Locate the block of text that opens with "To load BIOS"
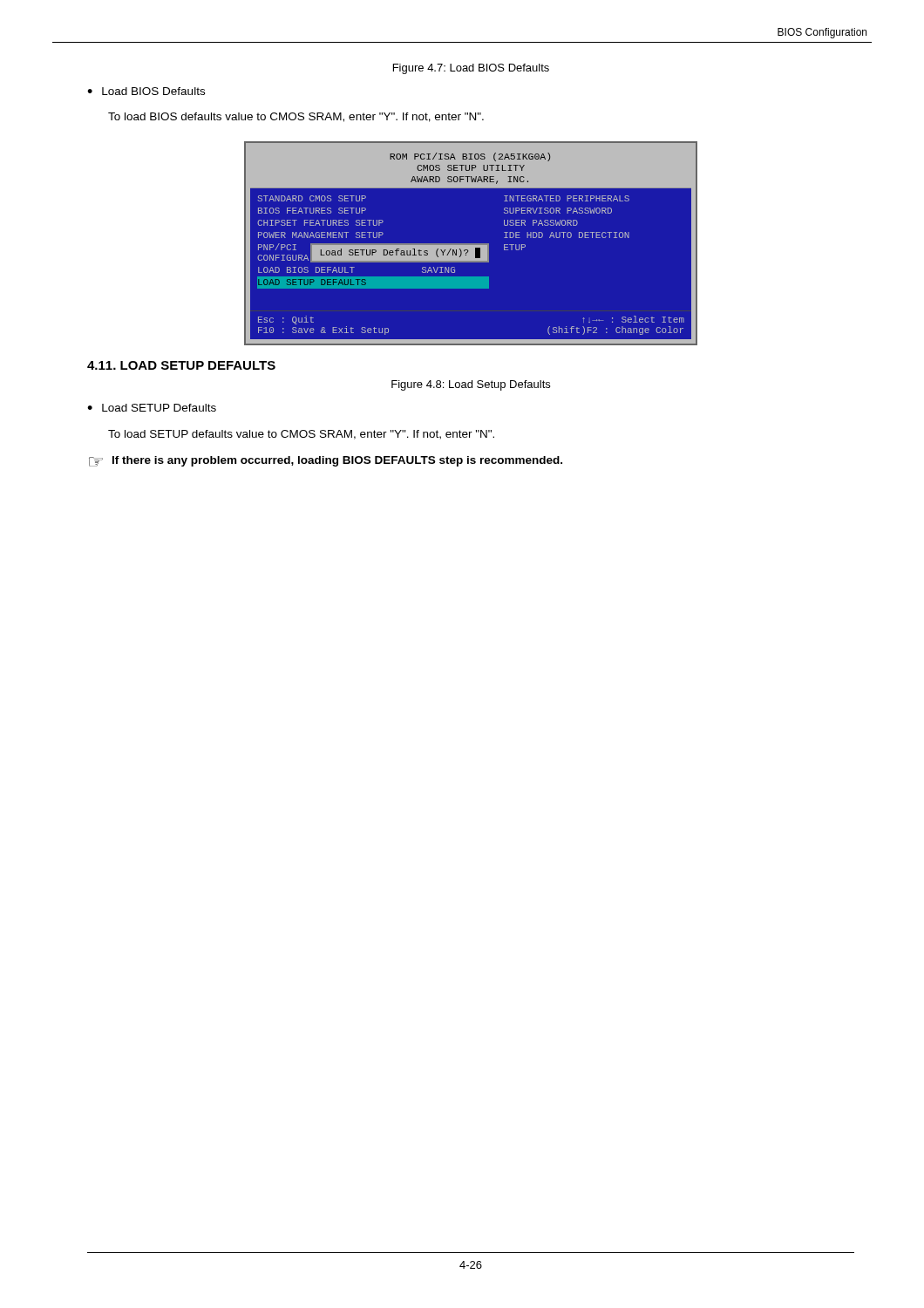 tap(296, 117)
